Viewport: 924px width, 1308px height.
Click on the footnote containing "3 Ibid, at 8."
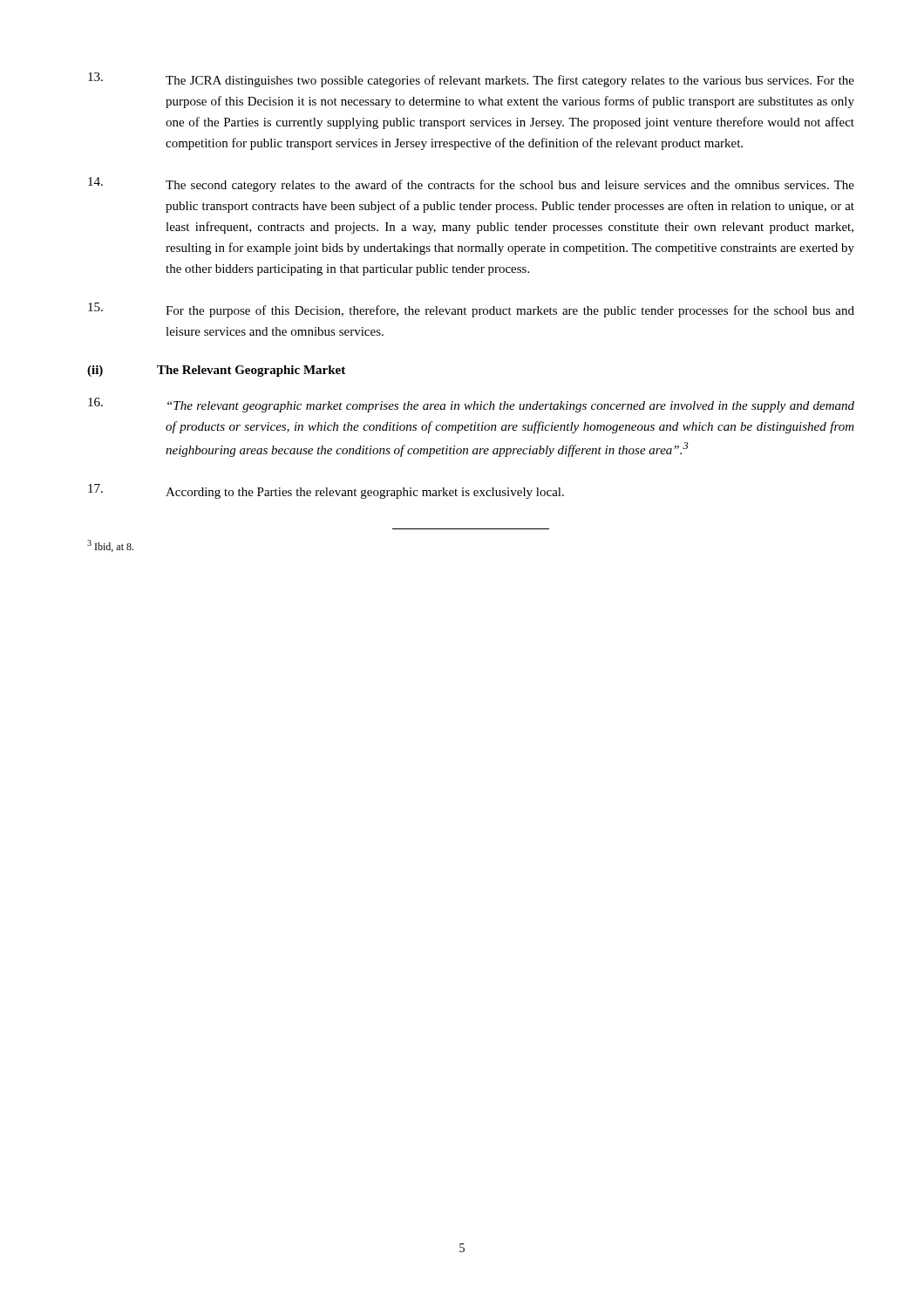pos(111,545)
